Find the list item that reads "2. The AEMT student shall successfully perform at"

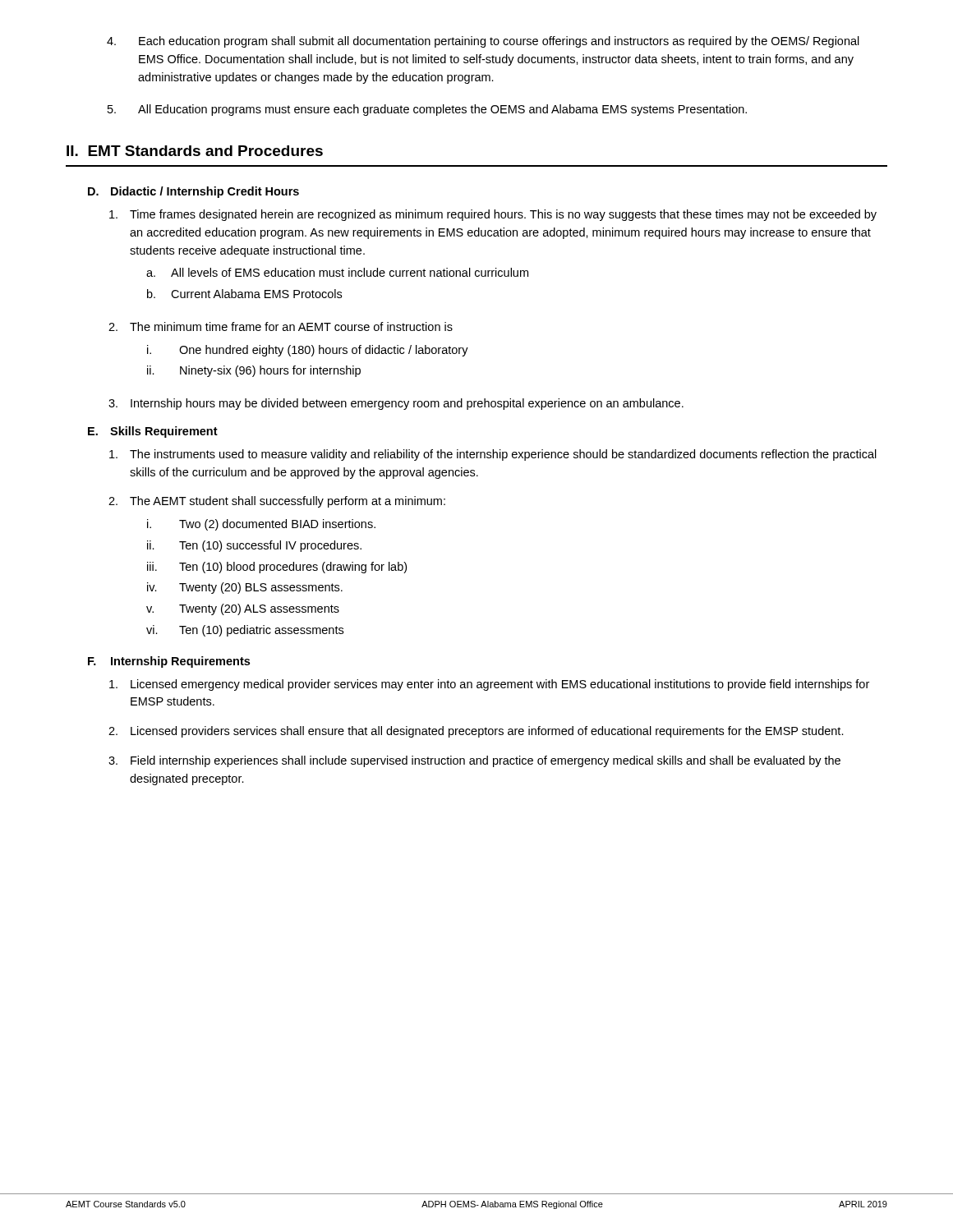click(277, 502)
